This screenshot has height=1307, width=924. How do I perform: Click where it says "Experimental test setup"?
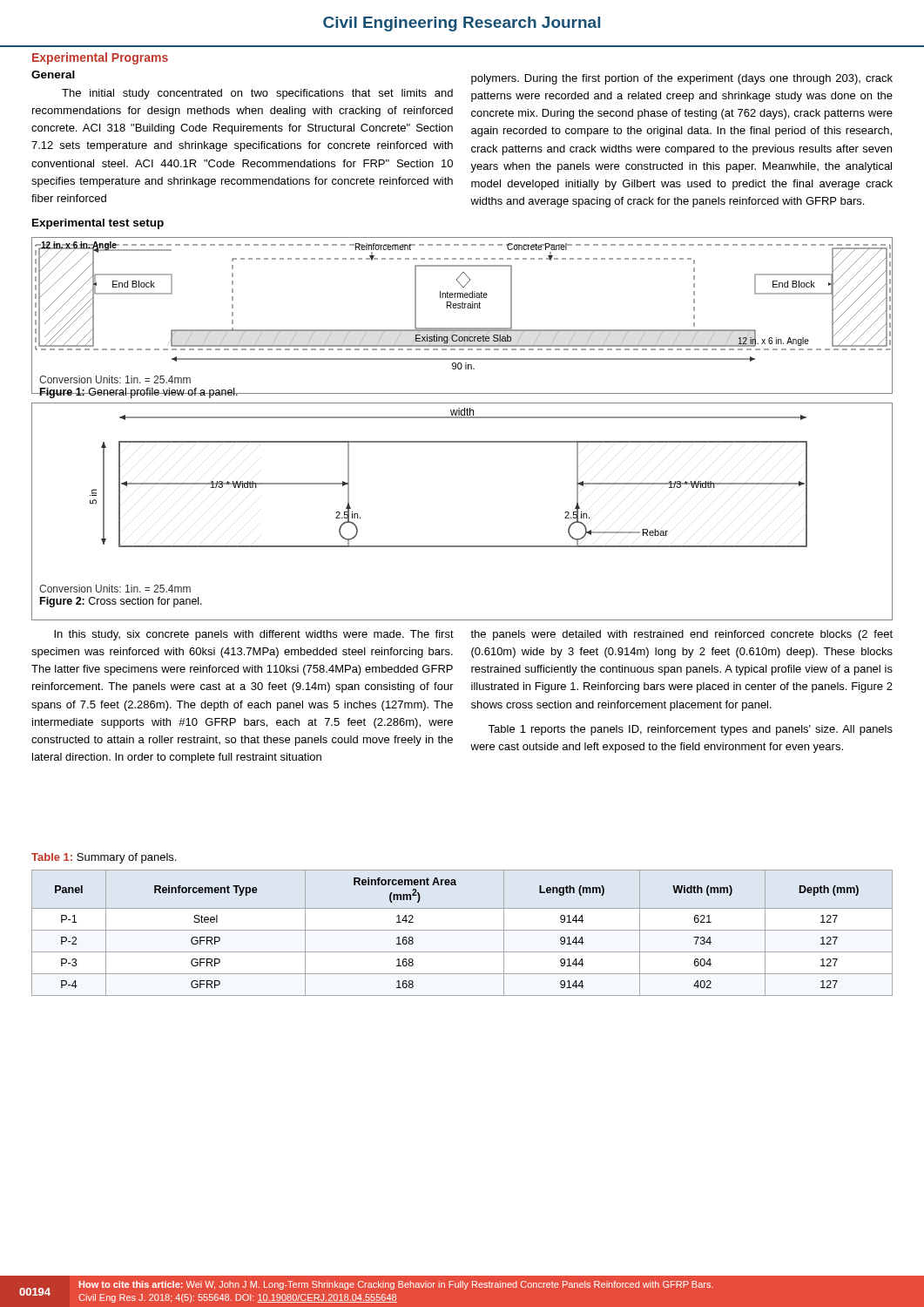[98, 223]
